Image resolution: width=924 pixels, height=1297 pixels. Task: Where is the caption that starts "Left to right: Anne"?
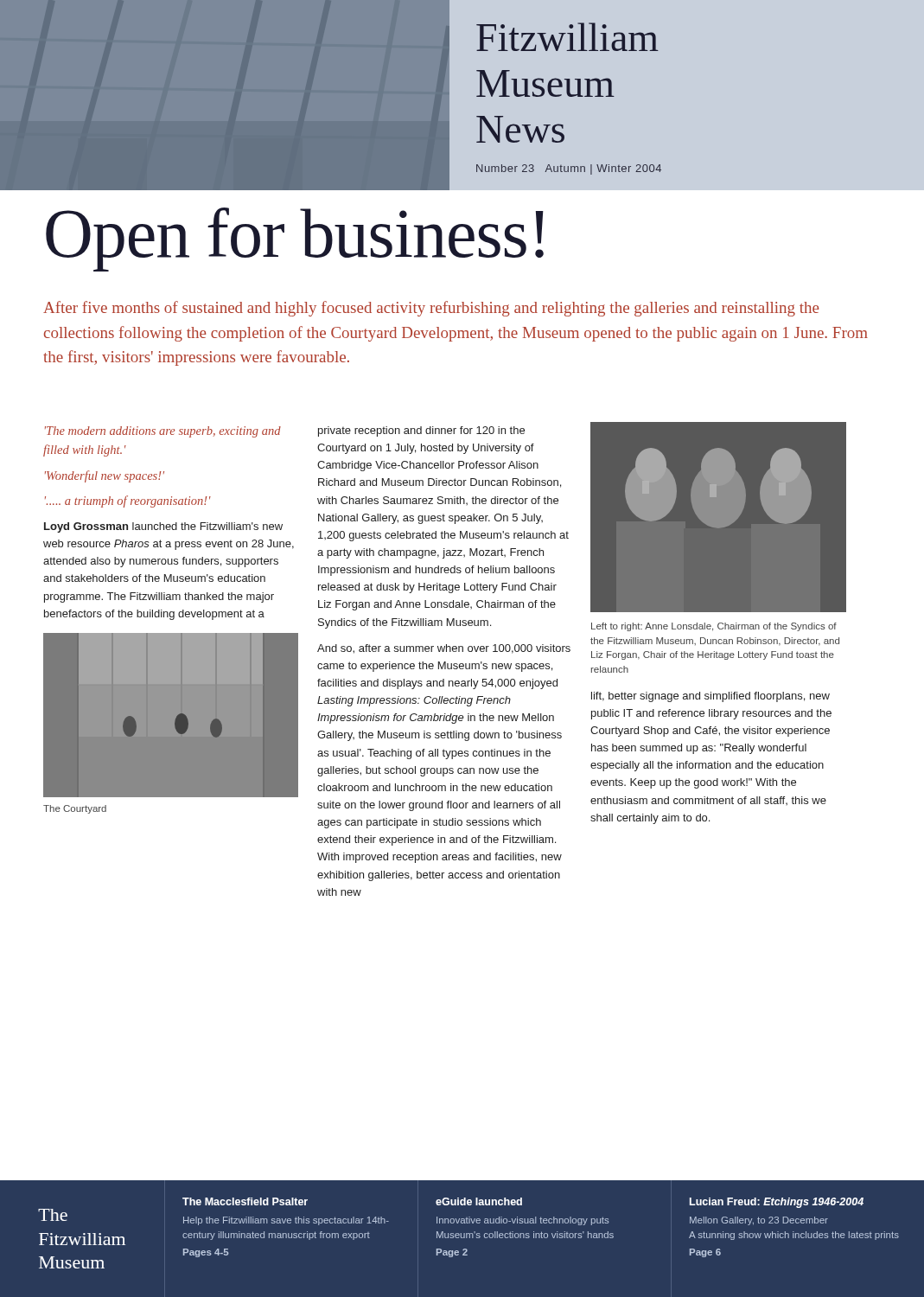click(718, 648)
